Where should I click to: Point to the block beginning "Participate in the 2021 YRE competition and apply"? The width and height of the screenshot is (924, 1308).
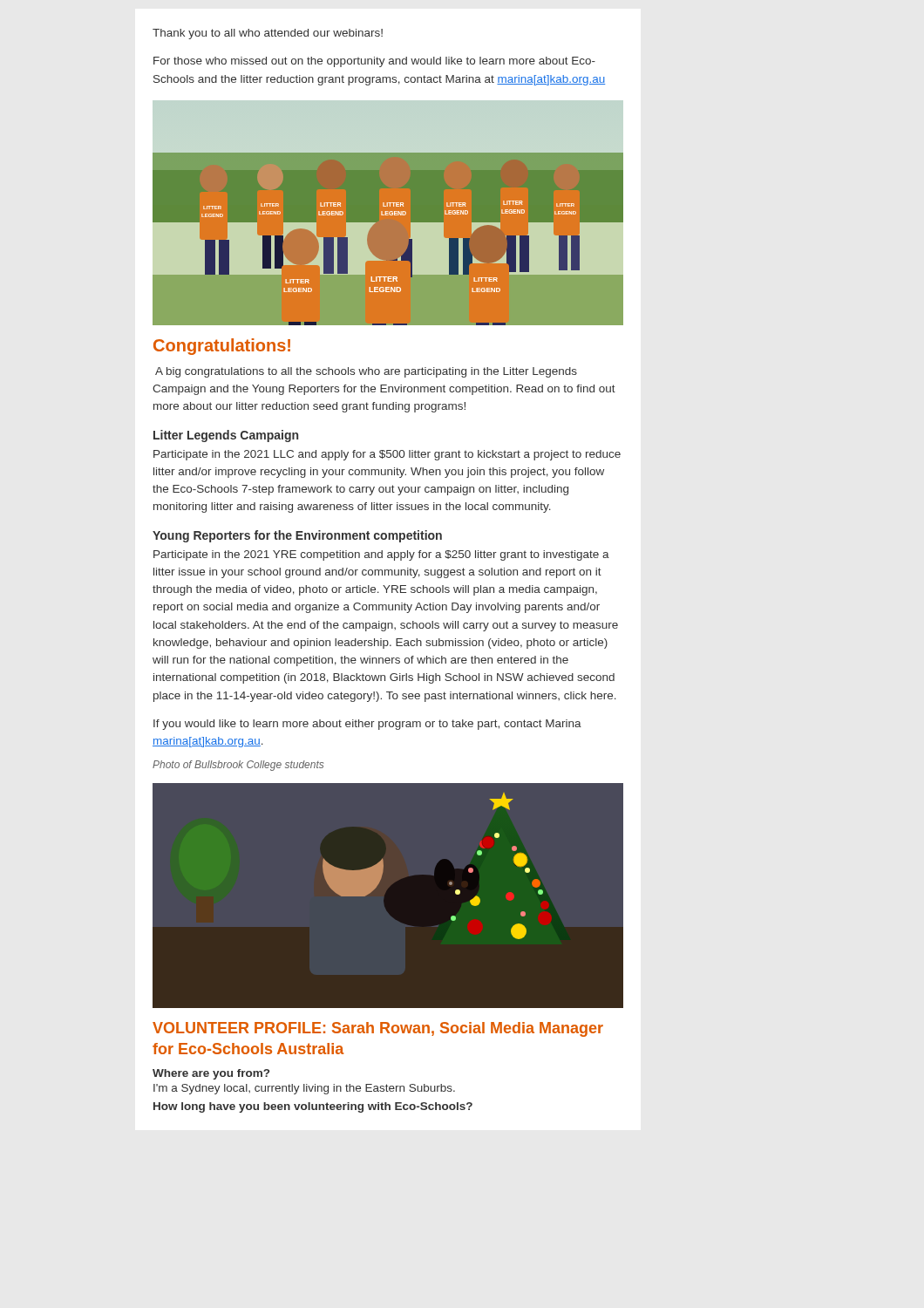tap(385, 624)
